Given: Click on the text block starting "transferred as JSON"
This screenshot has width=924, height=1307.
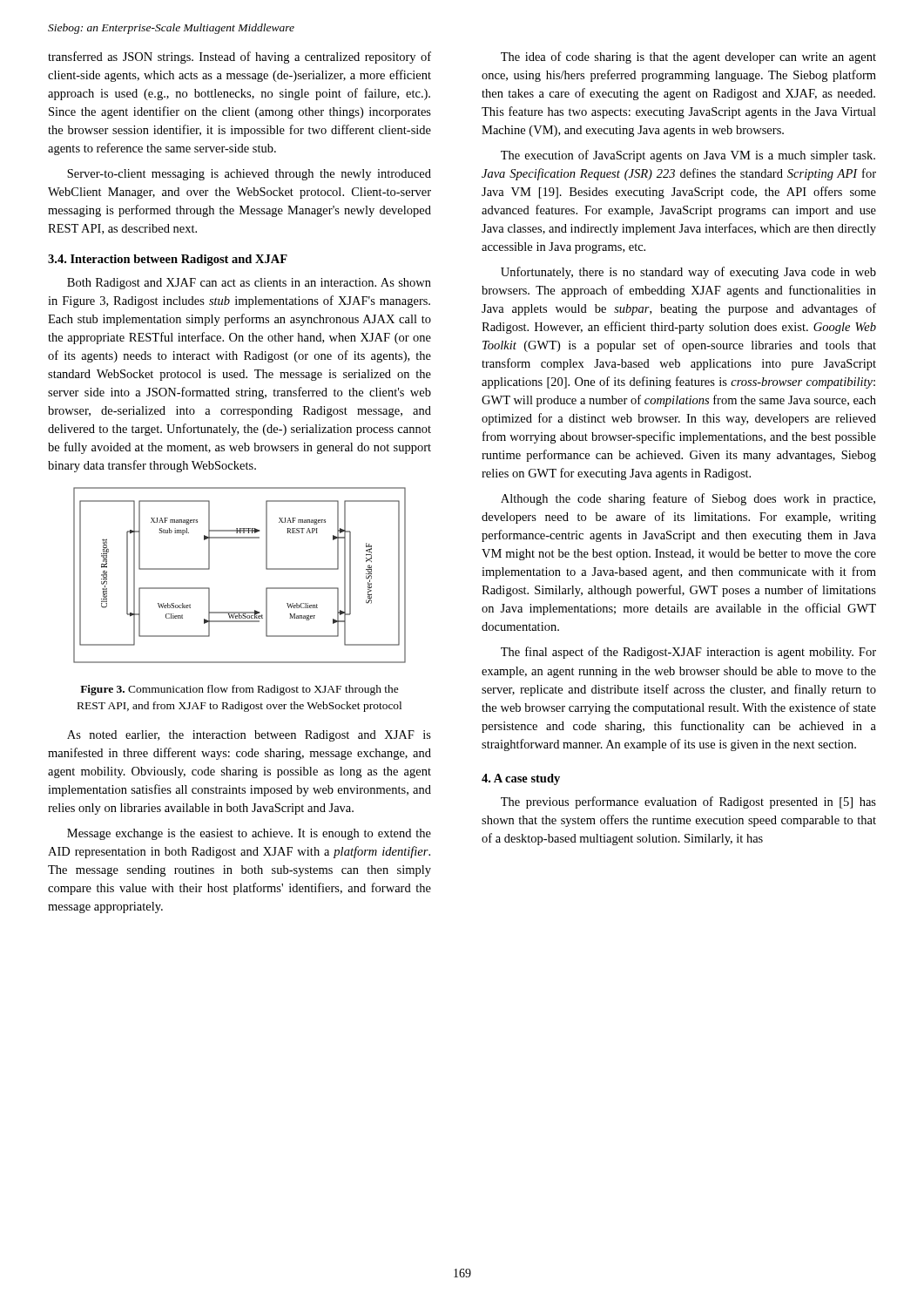Looking at the screenshot, I should [239, 103].
